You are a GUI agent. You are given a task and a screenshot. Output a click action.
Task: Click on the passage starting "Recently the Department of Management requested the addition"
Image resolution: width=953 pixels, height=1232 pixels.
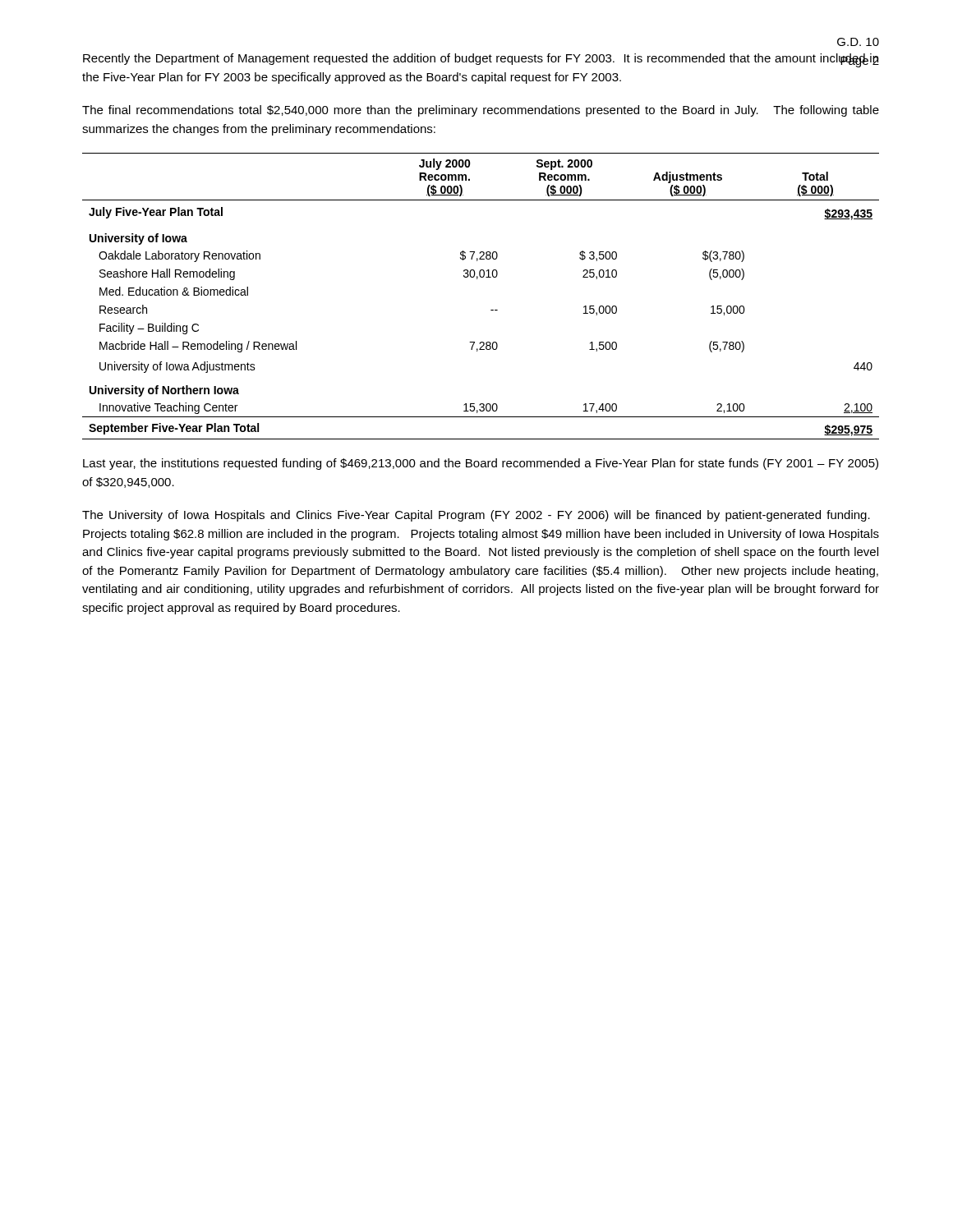tap(481, 67)
